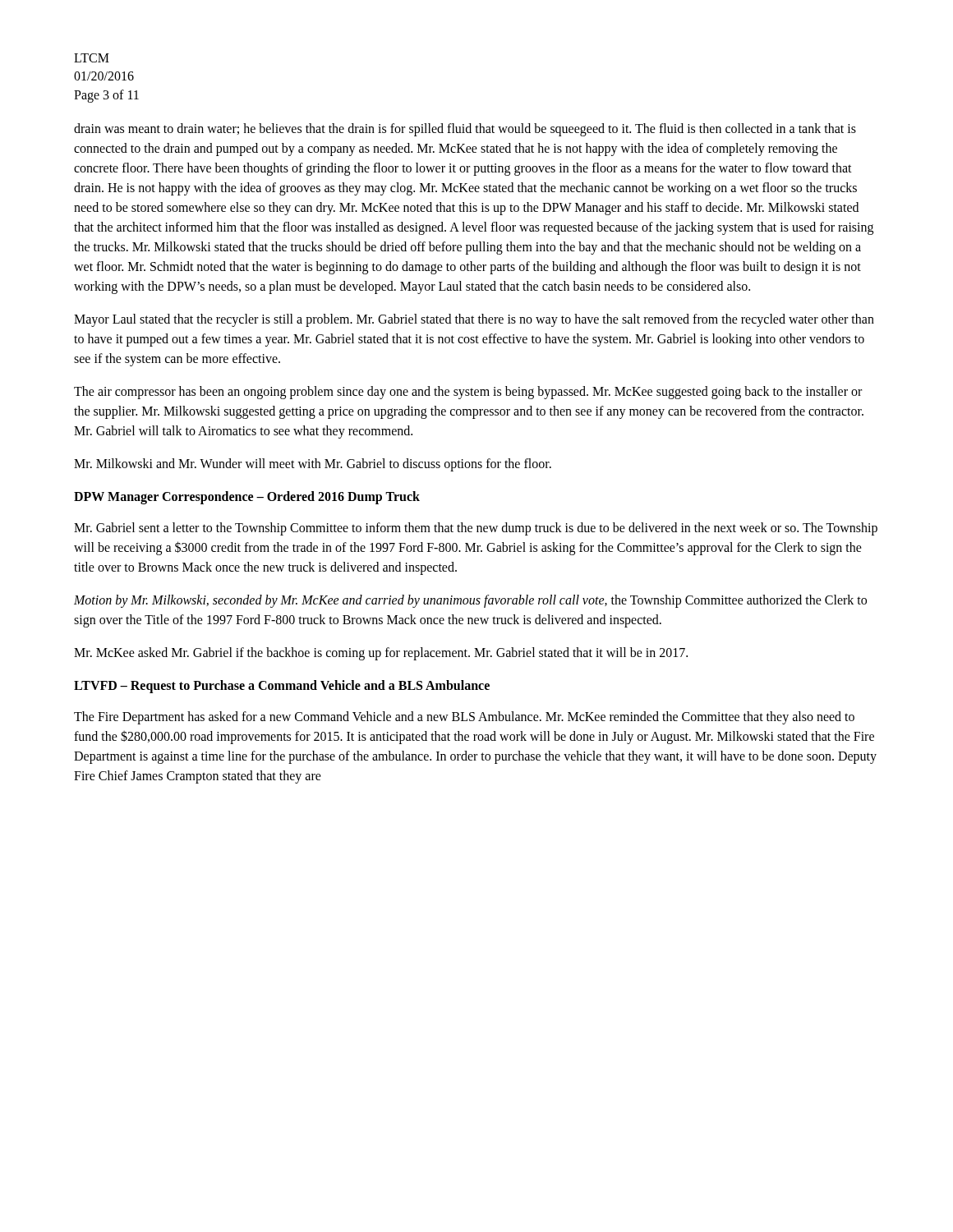Locate the block of text that opens with "The air compressor has been an ongoing"
Viewport: 953px width, 1232px height.
coord(469,411)
